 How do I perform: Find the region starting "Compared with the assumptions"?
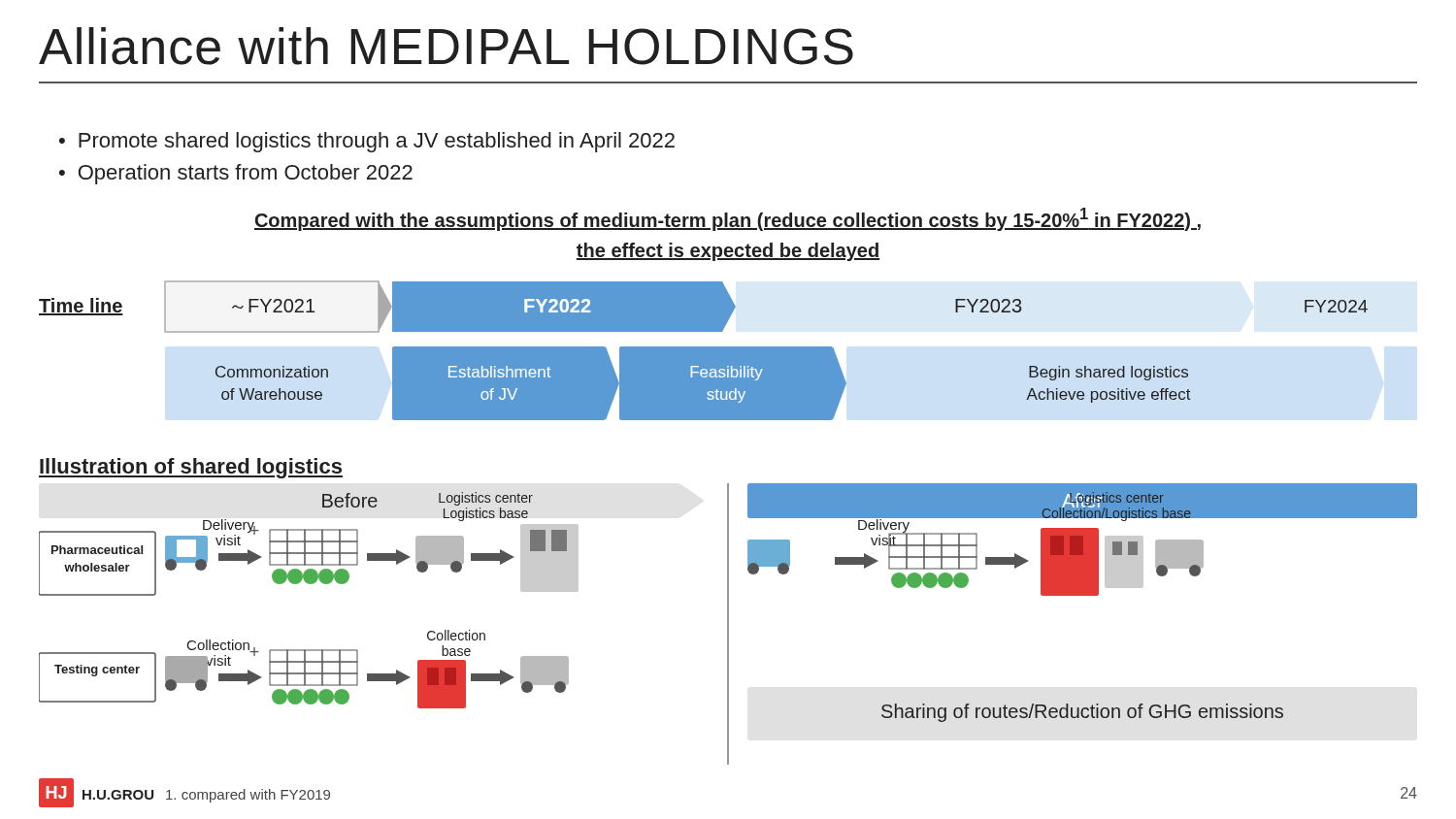728,233
